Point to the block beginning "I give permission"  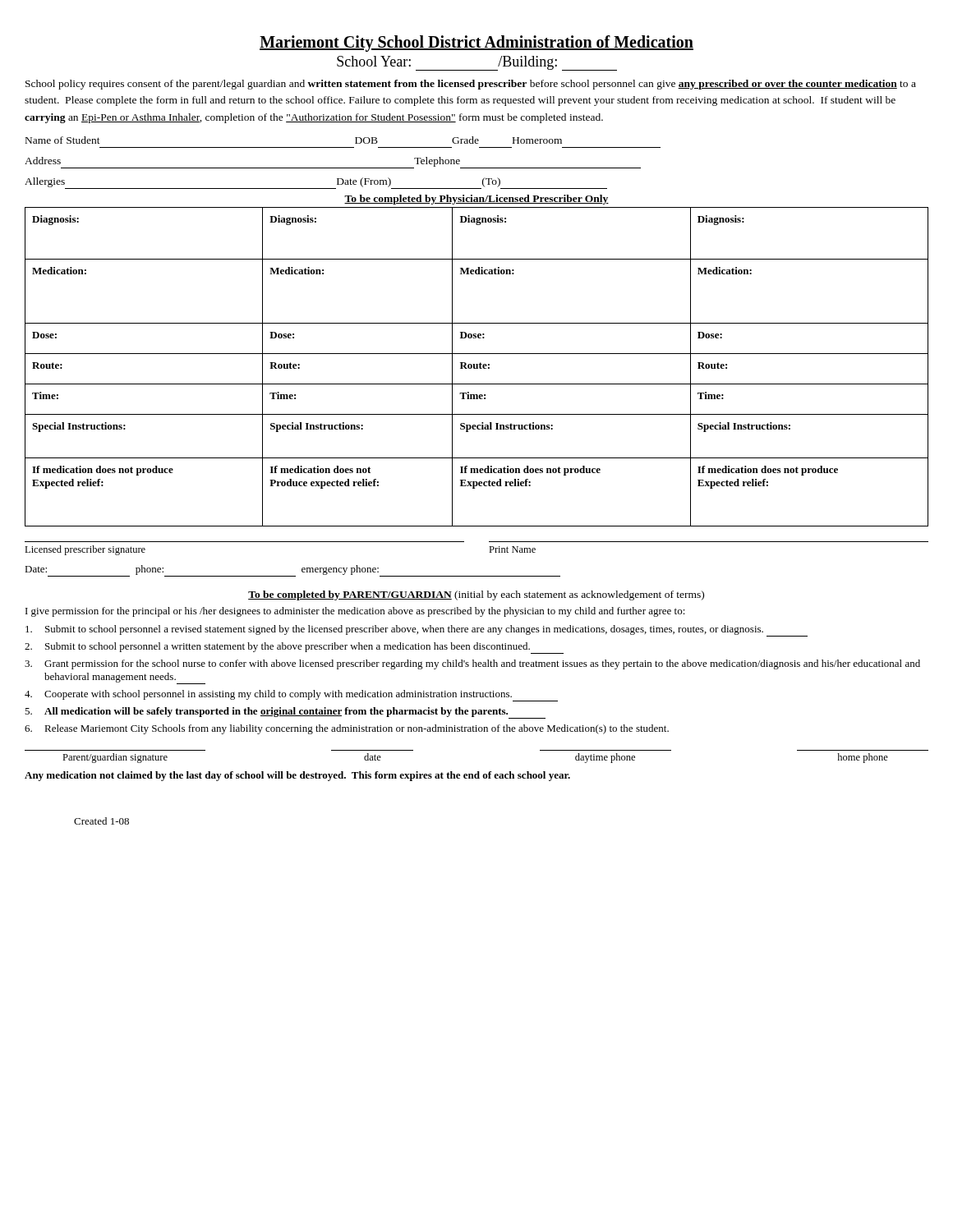[355, 610]
